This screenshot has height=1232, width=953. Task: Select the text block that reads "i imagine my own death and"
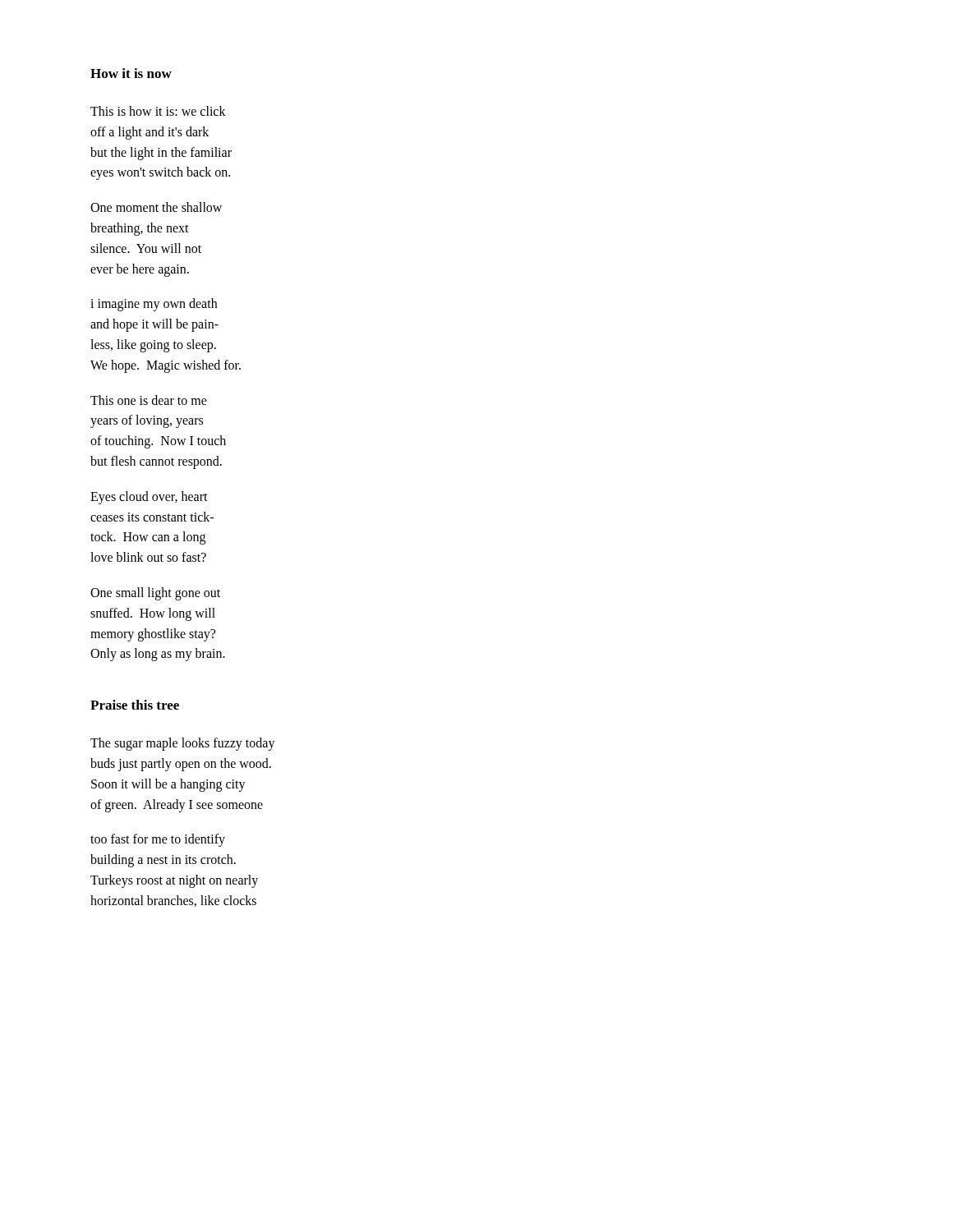pos(154,305)
